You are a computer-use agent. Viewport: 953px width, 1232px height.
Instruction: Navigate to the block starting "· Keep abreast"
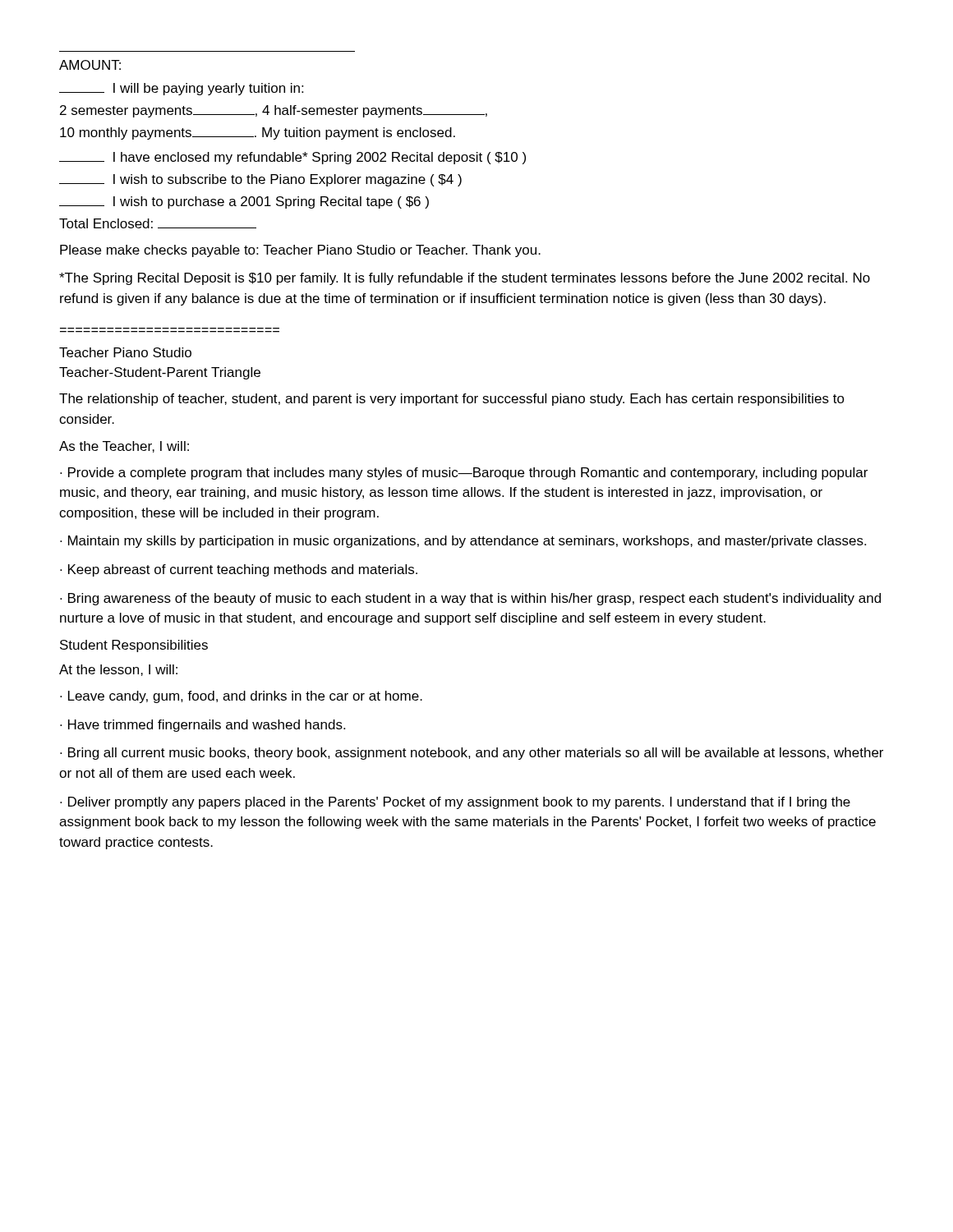pos(239,570)
